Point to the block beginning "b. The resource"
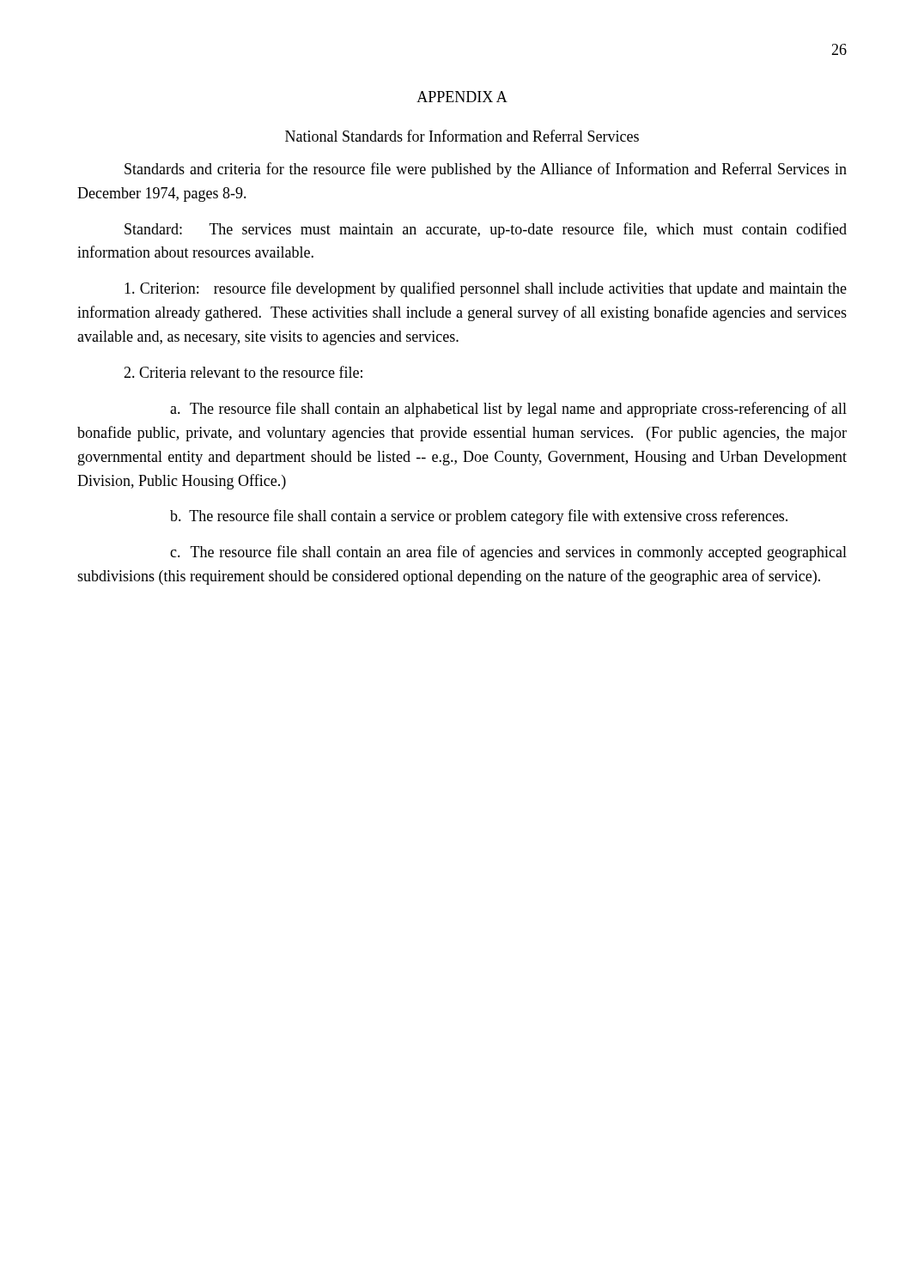The image size is (924, 1288). point(479,516)
